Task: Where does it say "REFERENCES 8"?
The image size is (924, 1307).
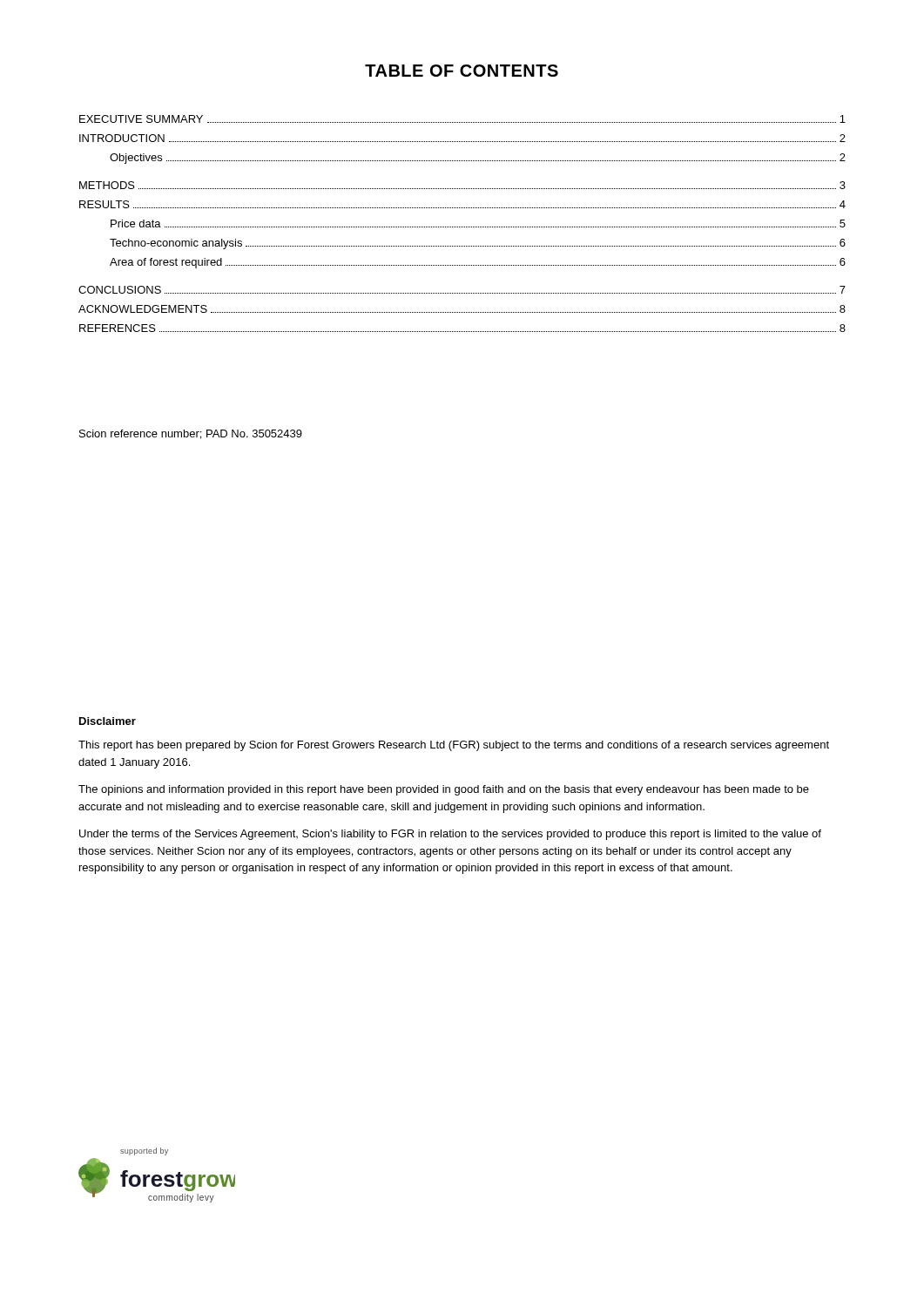Action: tap(462, 328)
